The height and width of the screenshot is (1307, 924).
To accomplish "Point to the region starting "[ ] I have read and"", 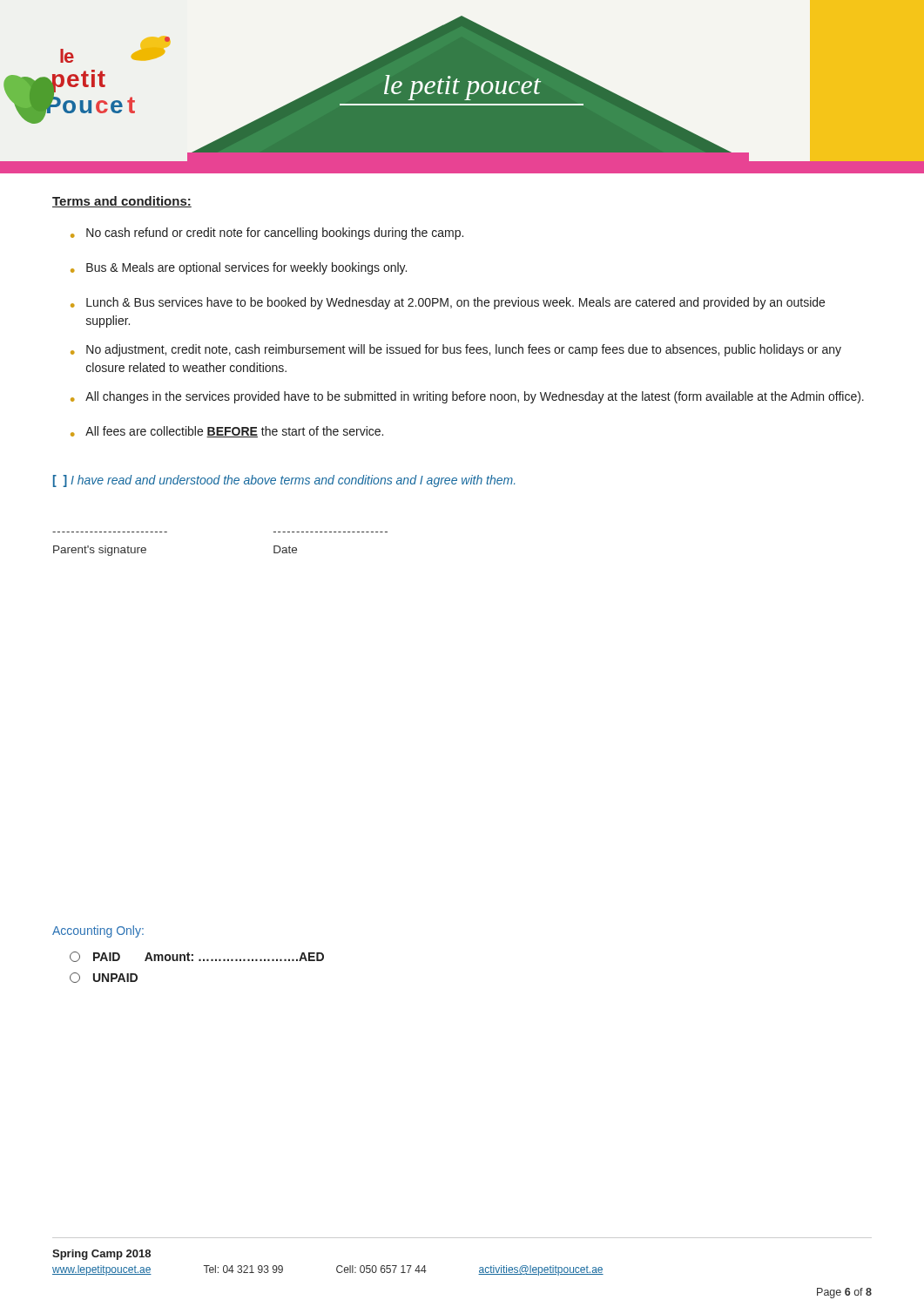I will click(284, 480).
